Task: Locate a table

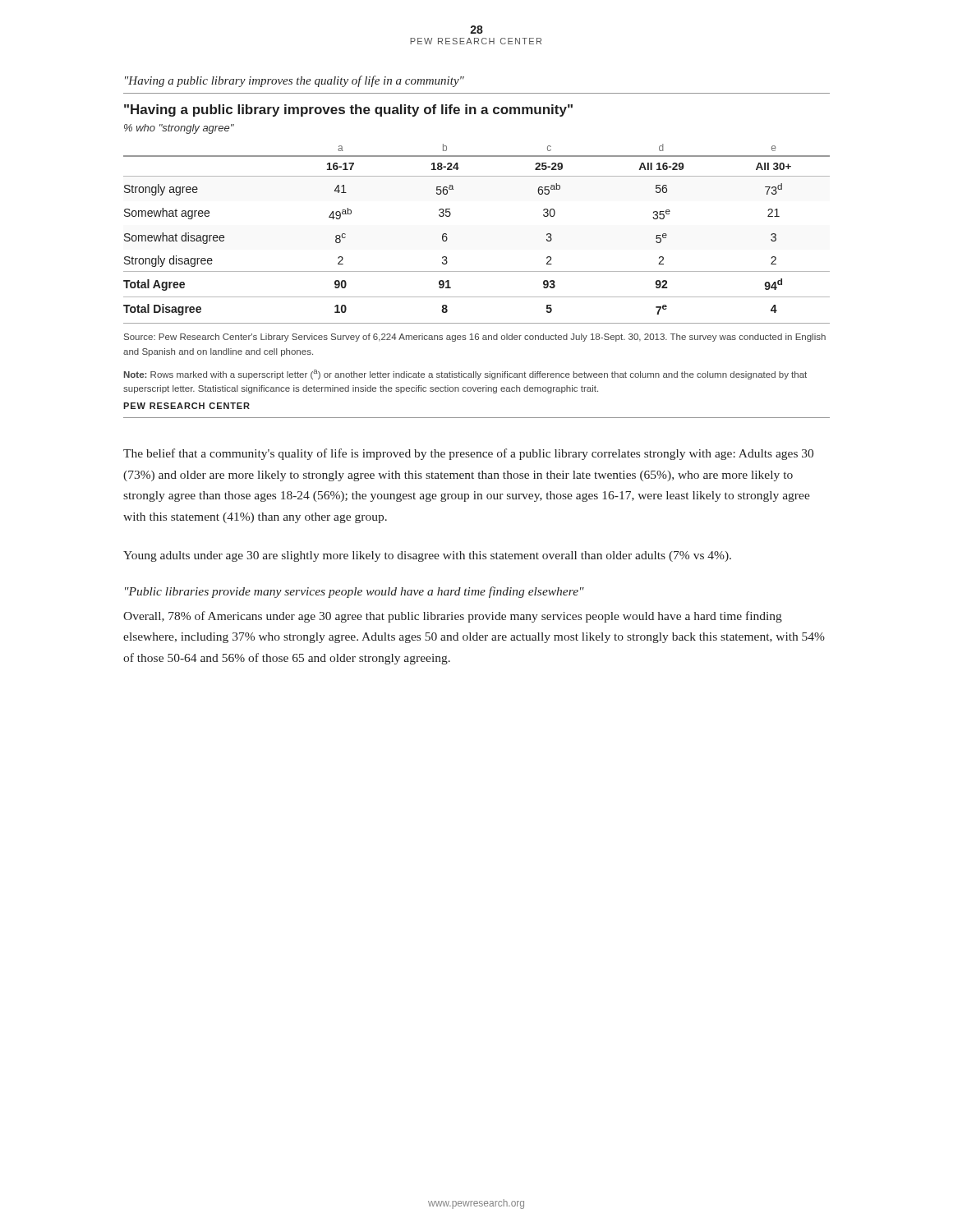Action: pos(476,231)
